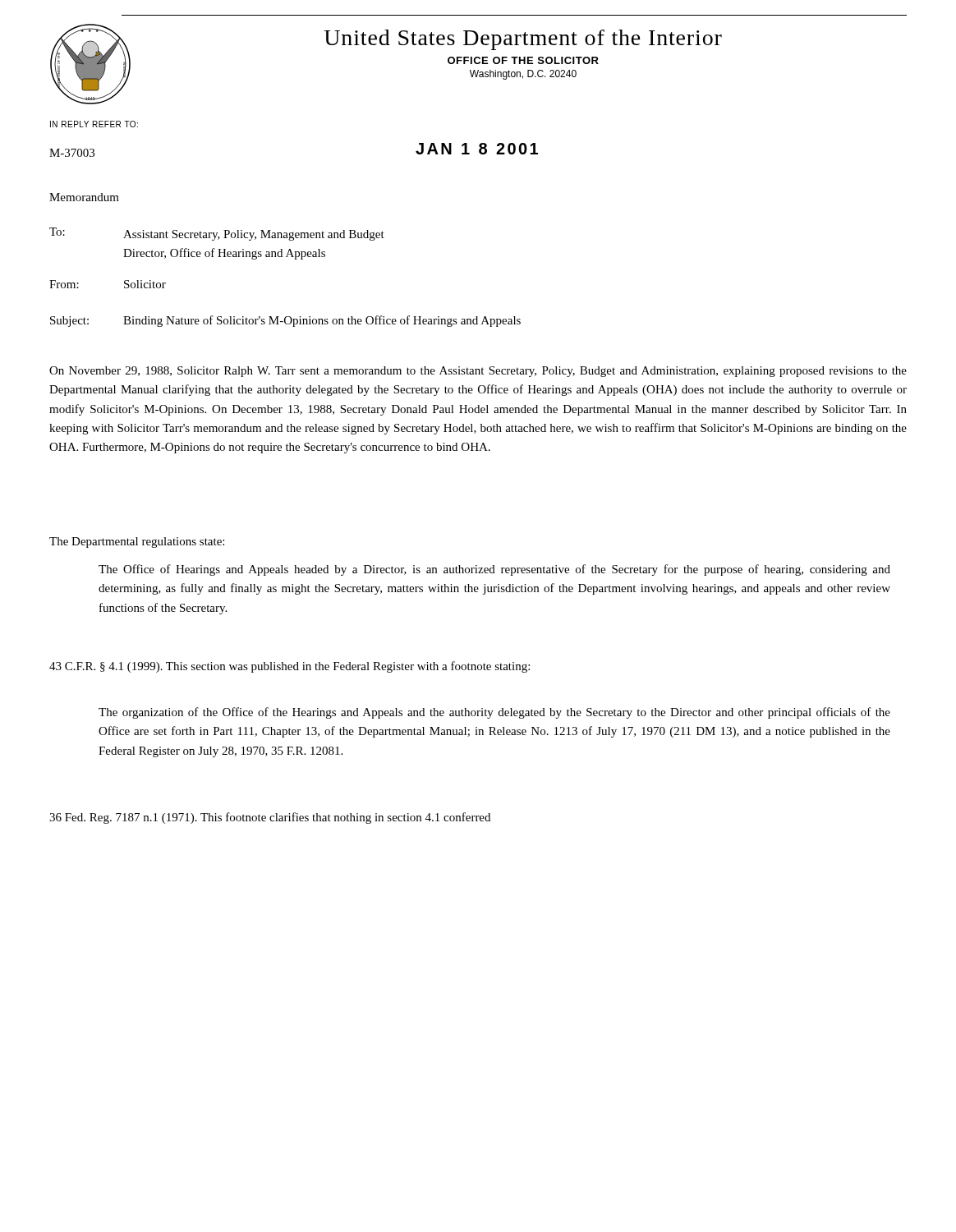Locate the text with the text "From: Solicitor"
Image resolution: width=956 pixels, height=1232 pixels.
(63, 283)
